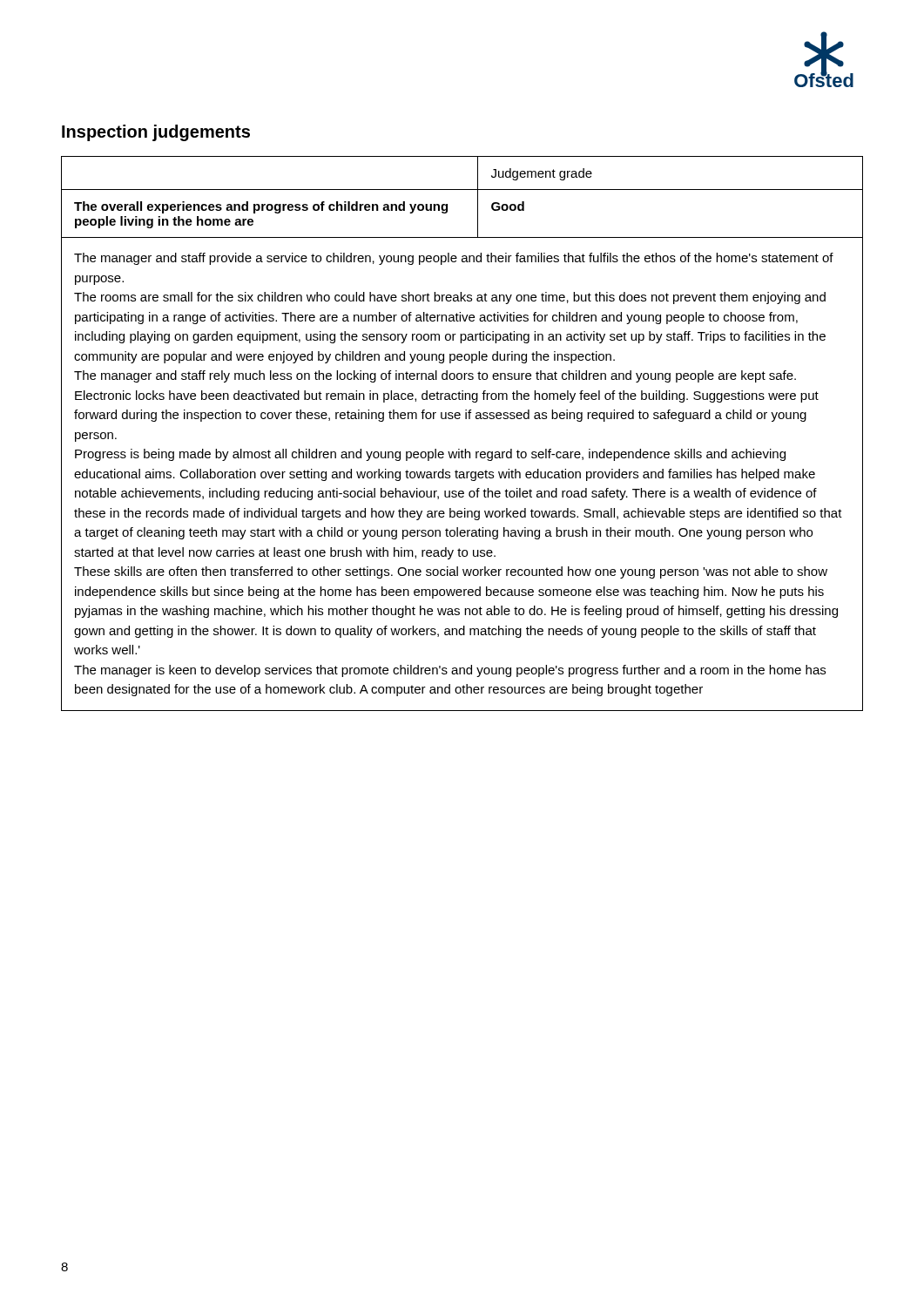Click on the text starting "Inspection judgements"
The width and height of the screenshot is (924, 1307).
point(156,132)
